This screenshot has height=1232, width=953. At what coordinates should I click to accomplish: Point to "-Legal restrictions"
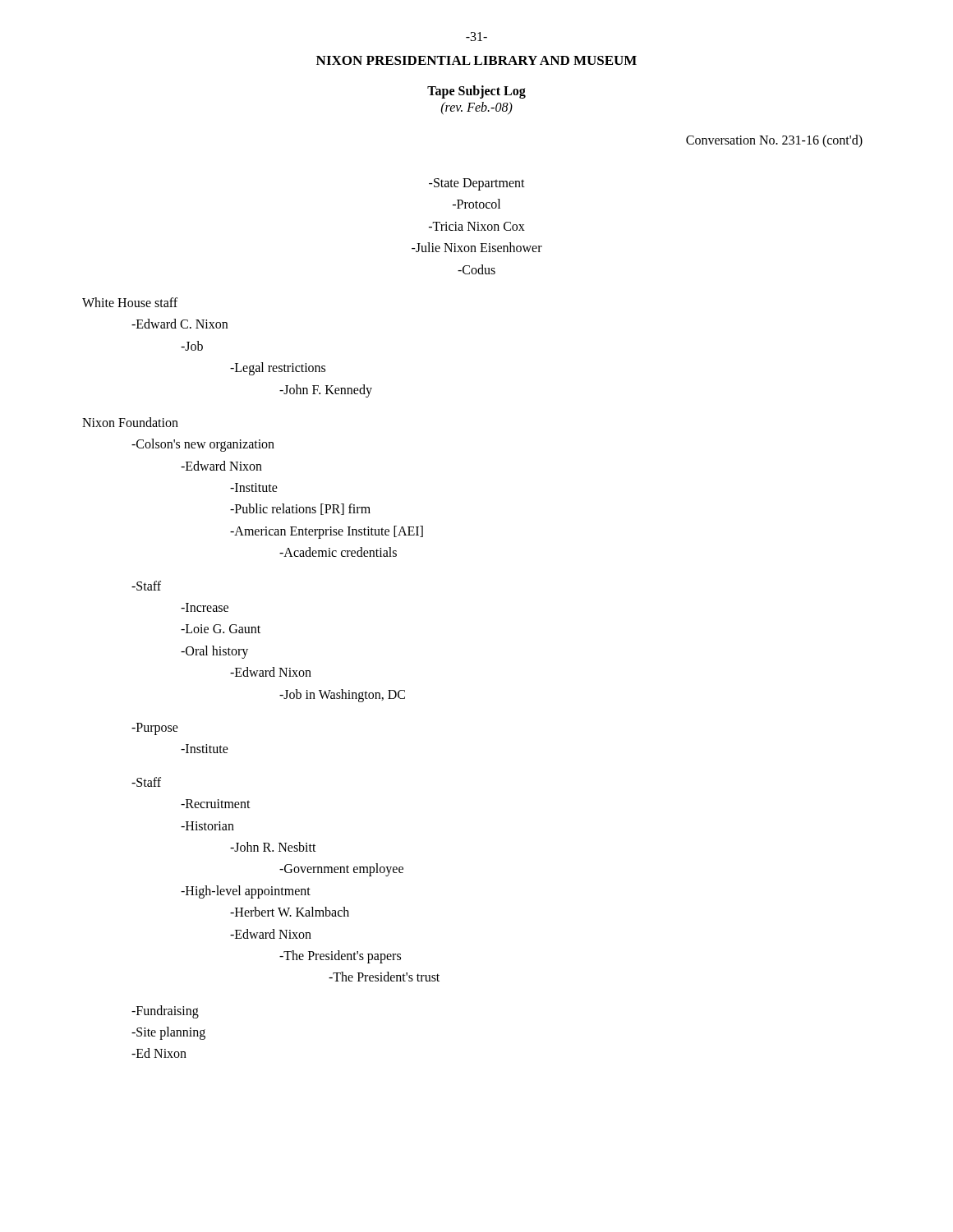coord(278,368)
